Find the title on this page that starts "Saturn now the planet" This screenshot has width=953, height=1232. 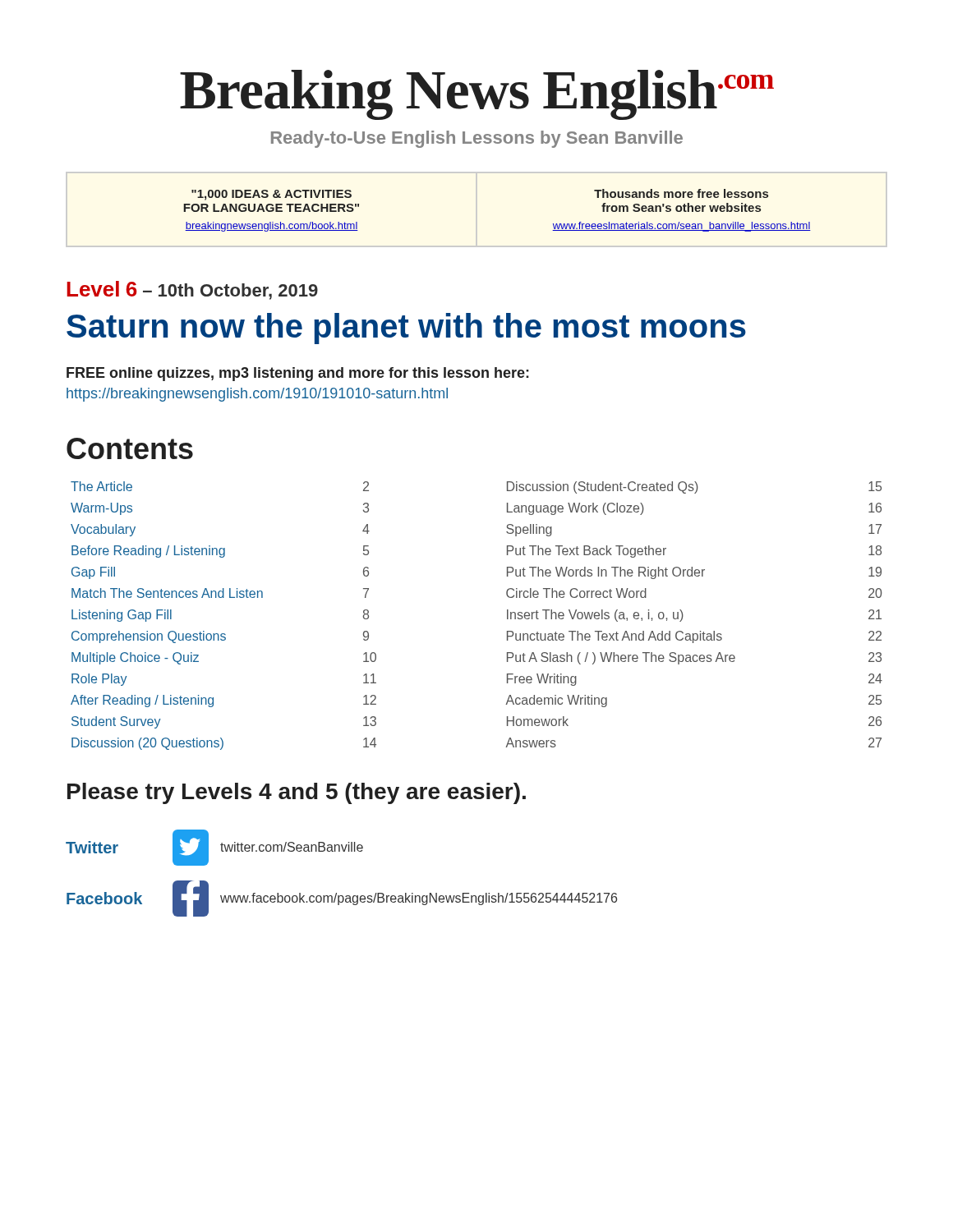pyautogui.click(x=406, y=326)
